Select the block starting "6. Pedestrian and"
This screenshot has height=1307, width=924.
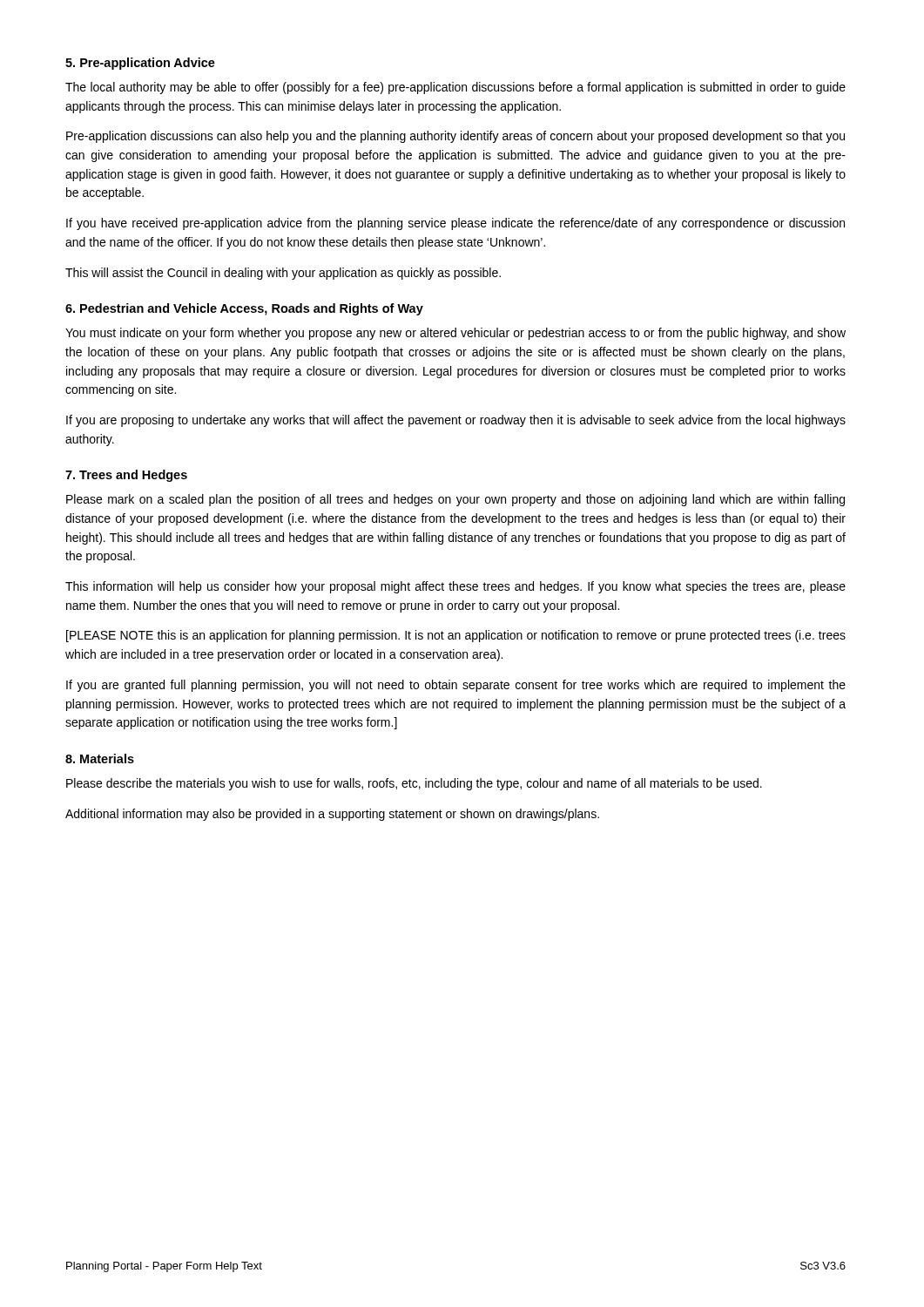click(244, 309)
